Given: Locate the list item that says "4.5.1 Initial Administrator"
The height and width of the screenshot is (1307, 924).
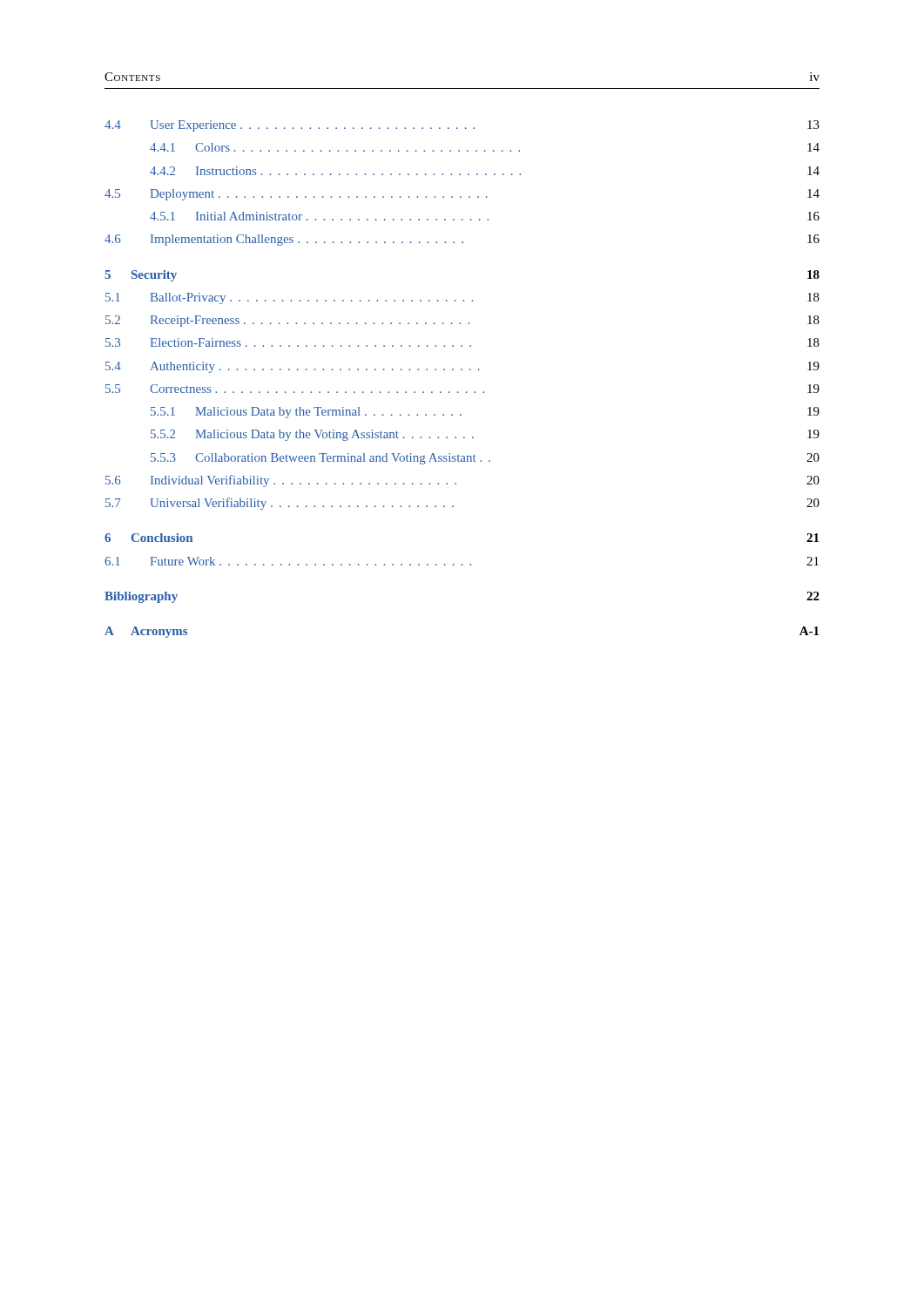Looking at the screenshot, I should coord(485,216).
